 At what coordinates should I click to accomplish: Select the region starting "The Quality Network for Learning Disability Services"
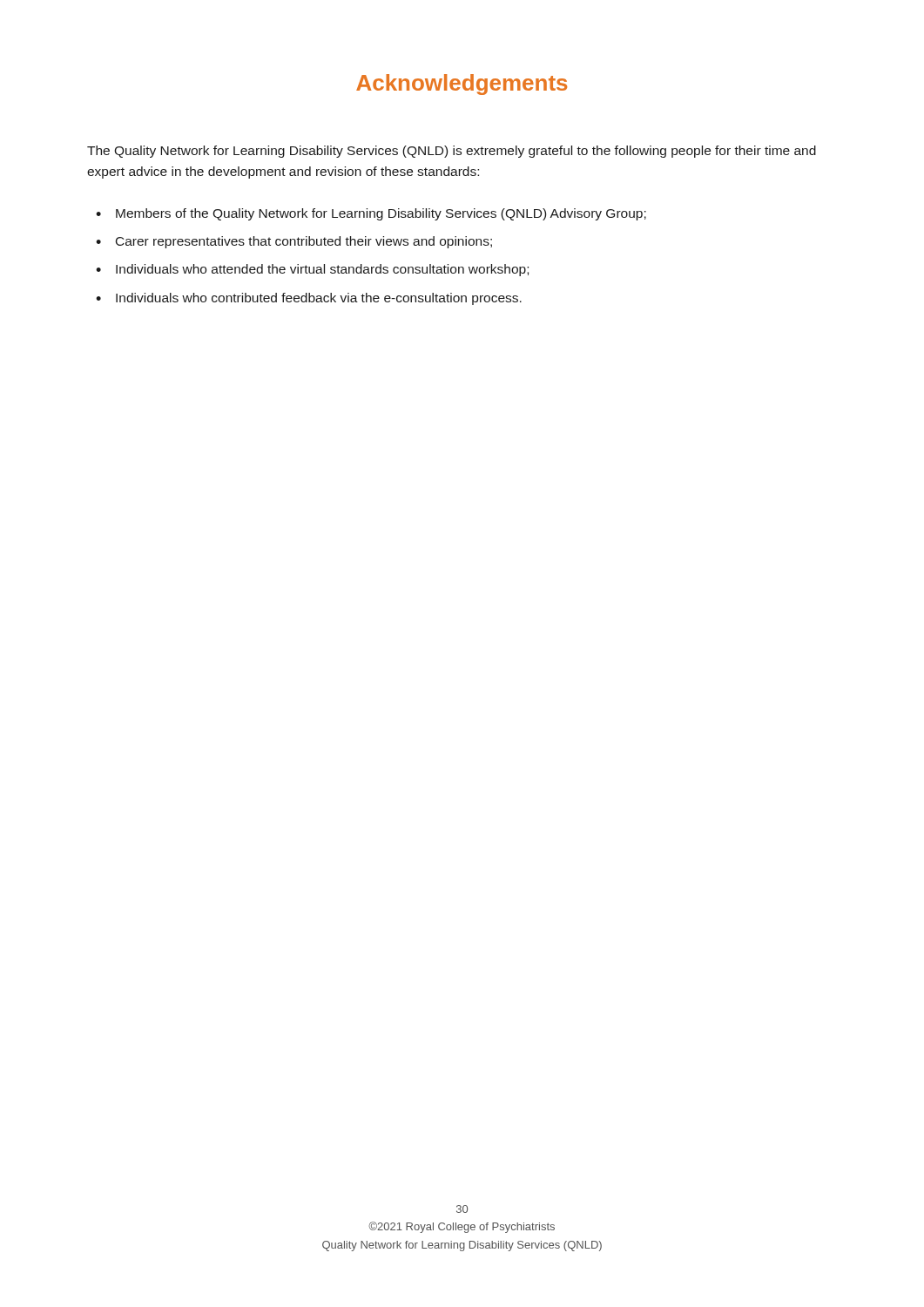coord(452,161)
